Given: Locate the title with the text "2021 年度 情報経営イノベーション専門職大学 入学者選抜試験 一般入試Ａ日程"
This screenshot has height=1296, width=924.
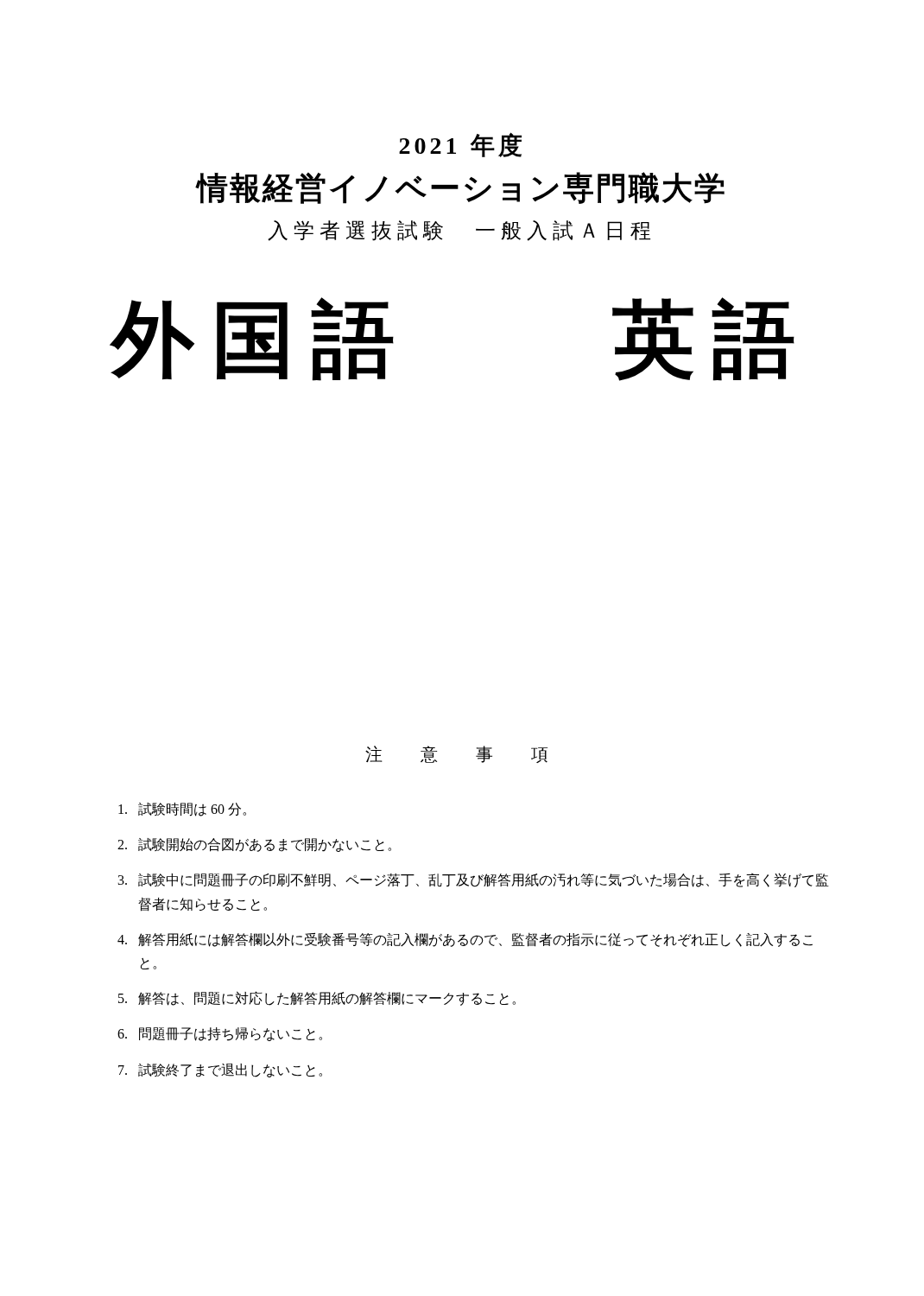Looking at the screenshot, I should (462, 187).
